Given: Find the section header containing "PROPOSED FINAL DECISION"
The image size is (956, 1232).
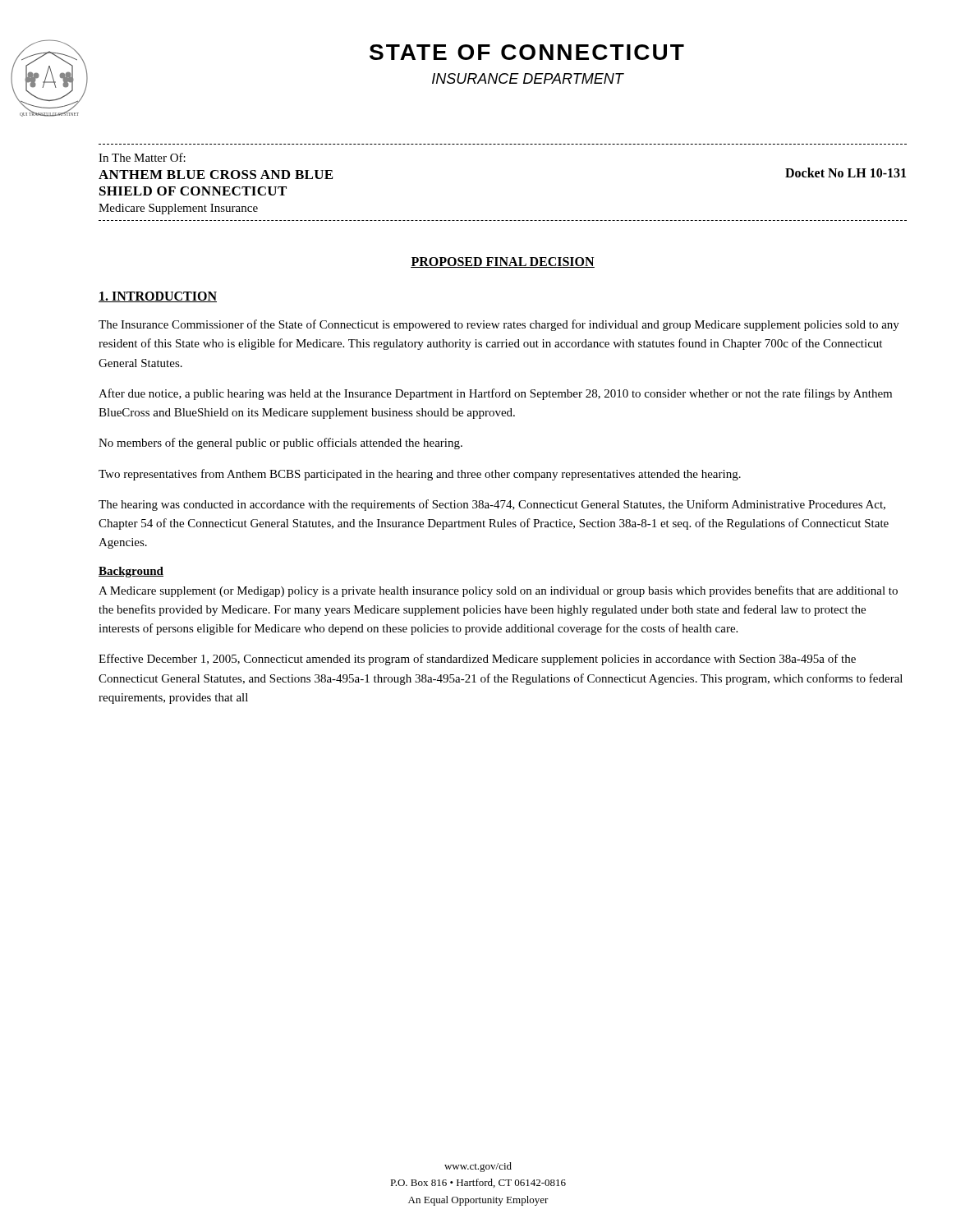Looking at the screenshot, I should pyautogui.click(x=503, y=262).
